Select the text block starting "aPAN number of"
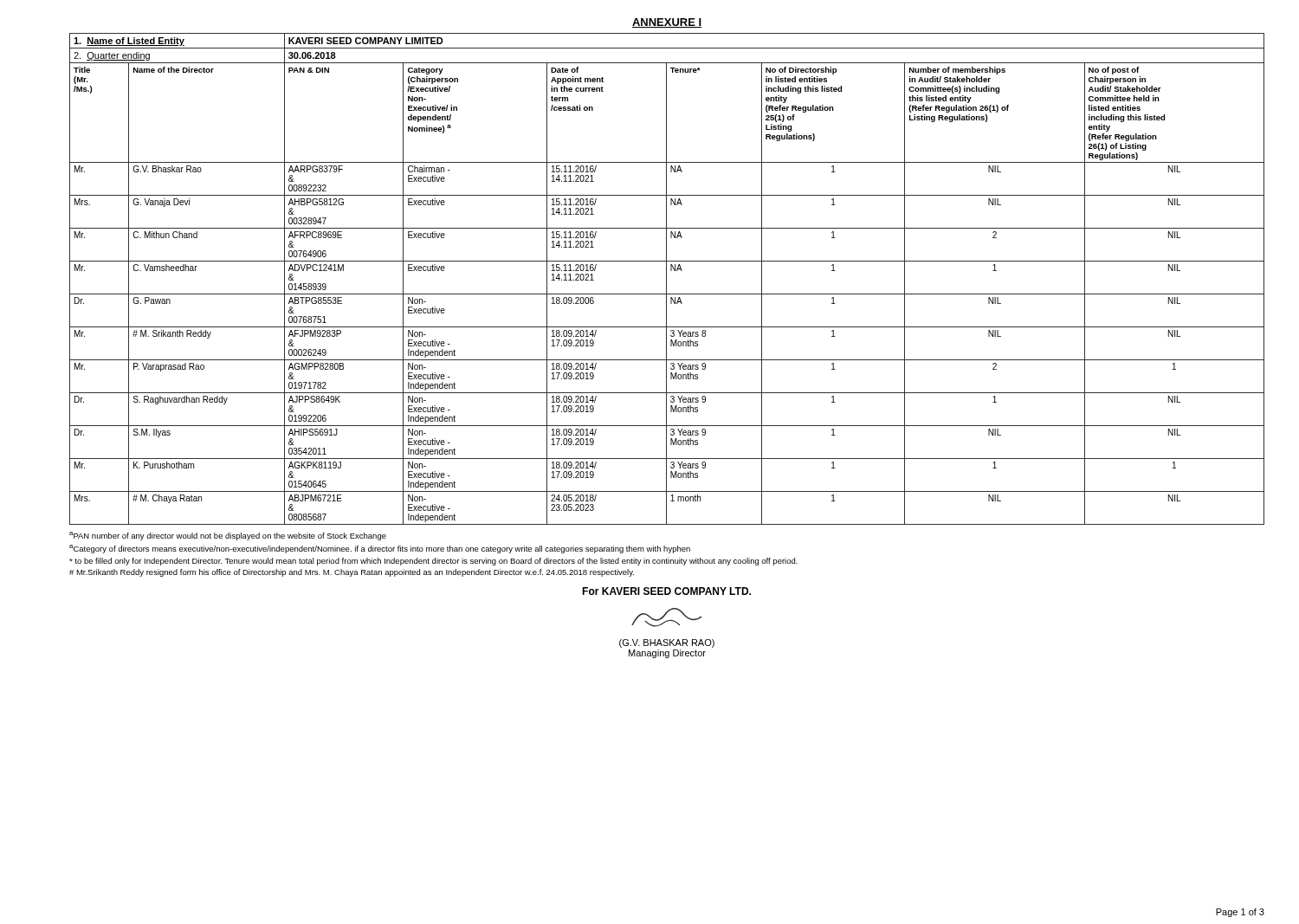1299x924 pixels. point(228,535)
